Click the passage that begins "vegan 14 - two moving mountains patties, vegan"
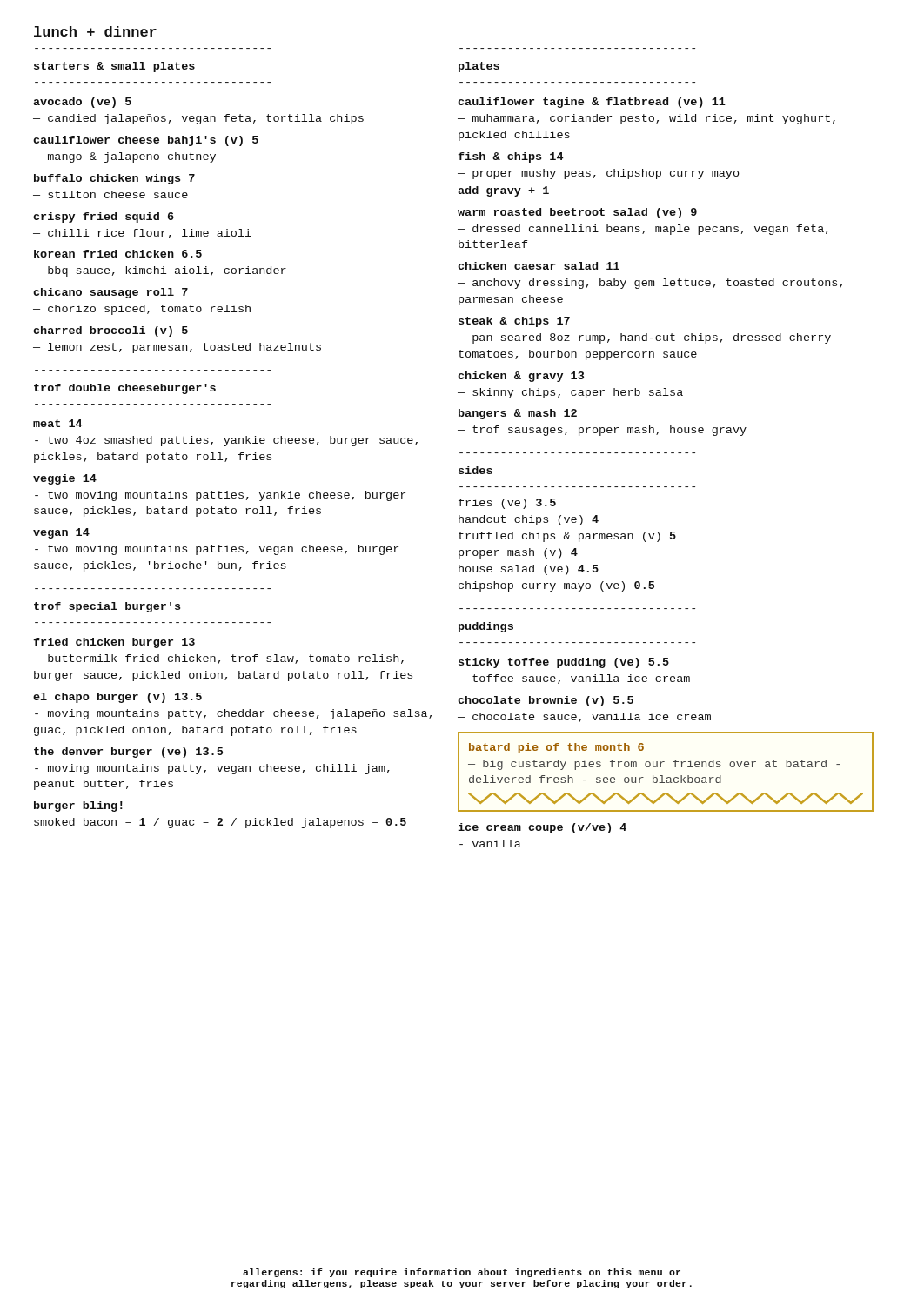924x1305 pixels. 234,550
